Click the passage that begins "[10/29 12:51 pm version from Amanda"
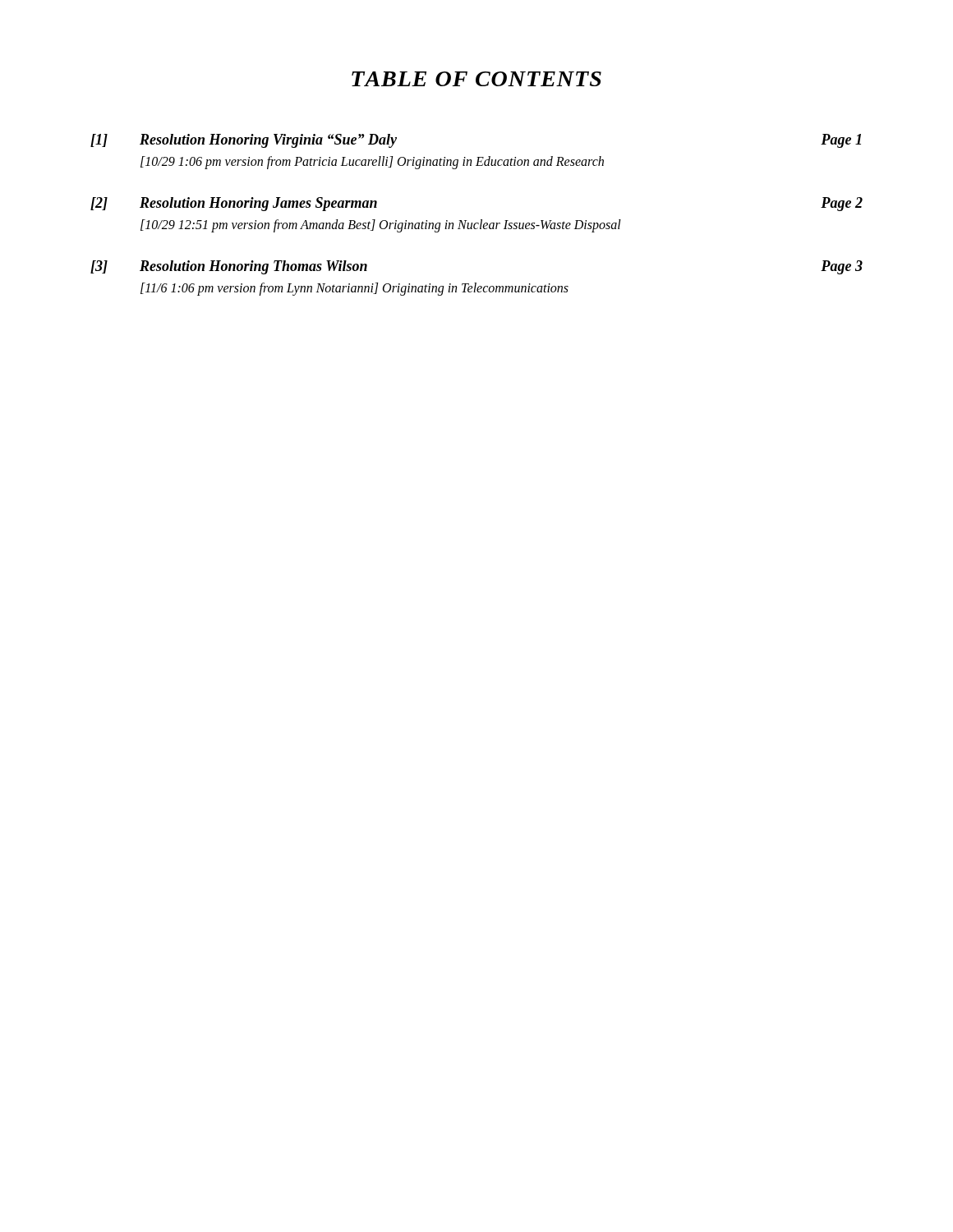Screen dimensions: 1232x953 tap(380, 225)
